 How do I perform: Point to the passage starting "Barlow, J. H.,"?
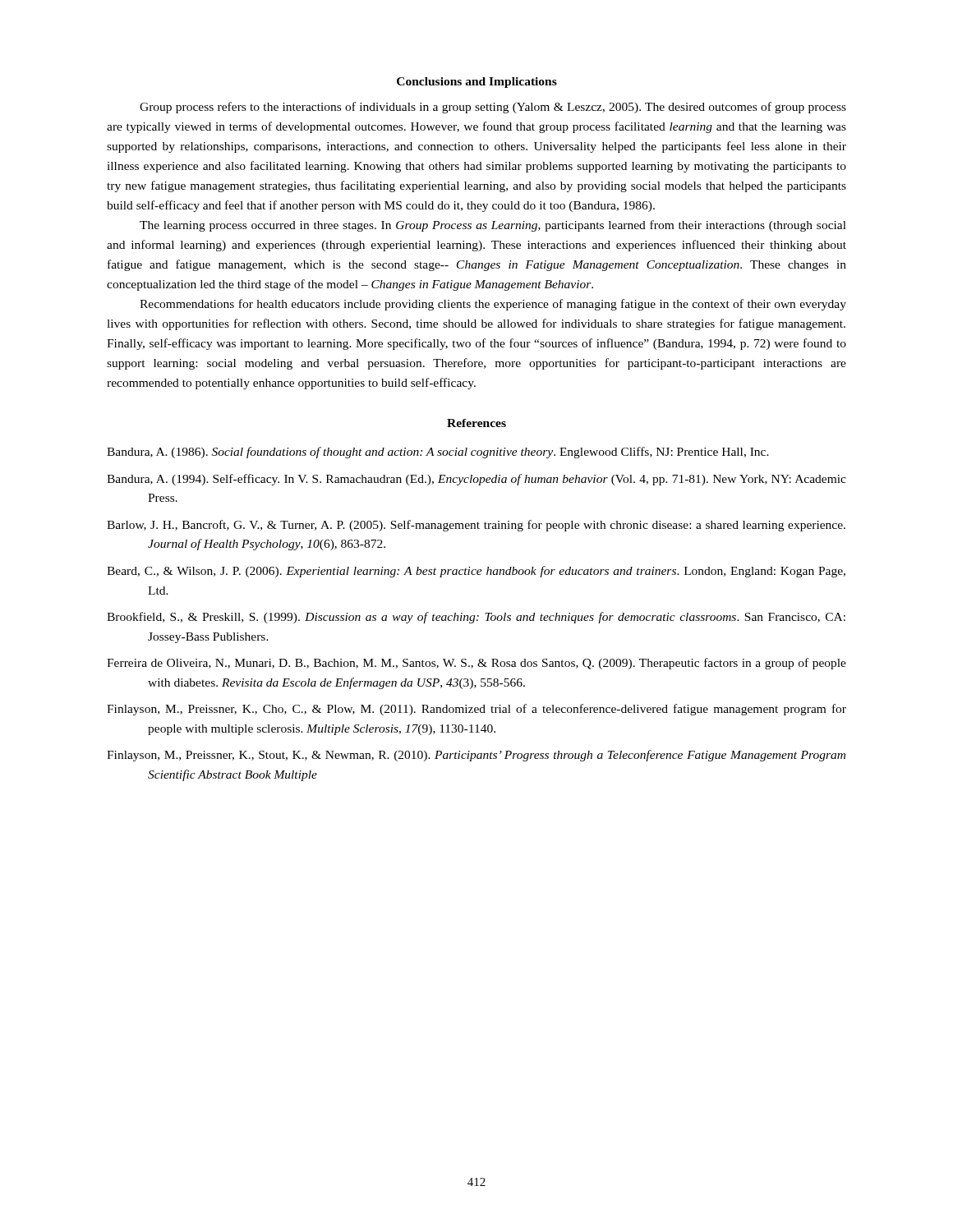476,534
